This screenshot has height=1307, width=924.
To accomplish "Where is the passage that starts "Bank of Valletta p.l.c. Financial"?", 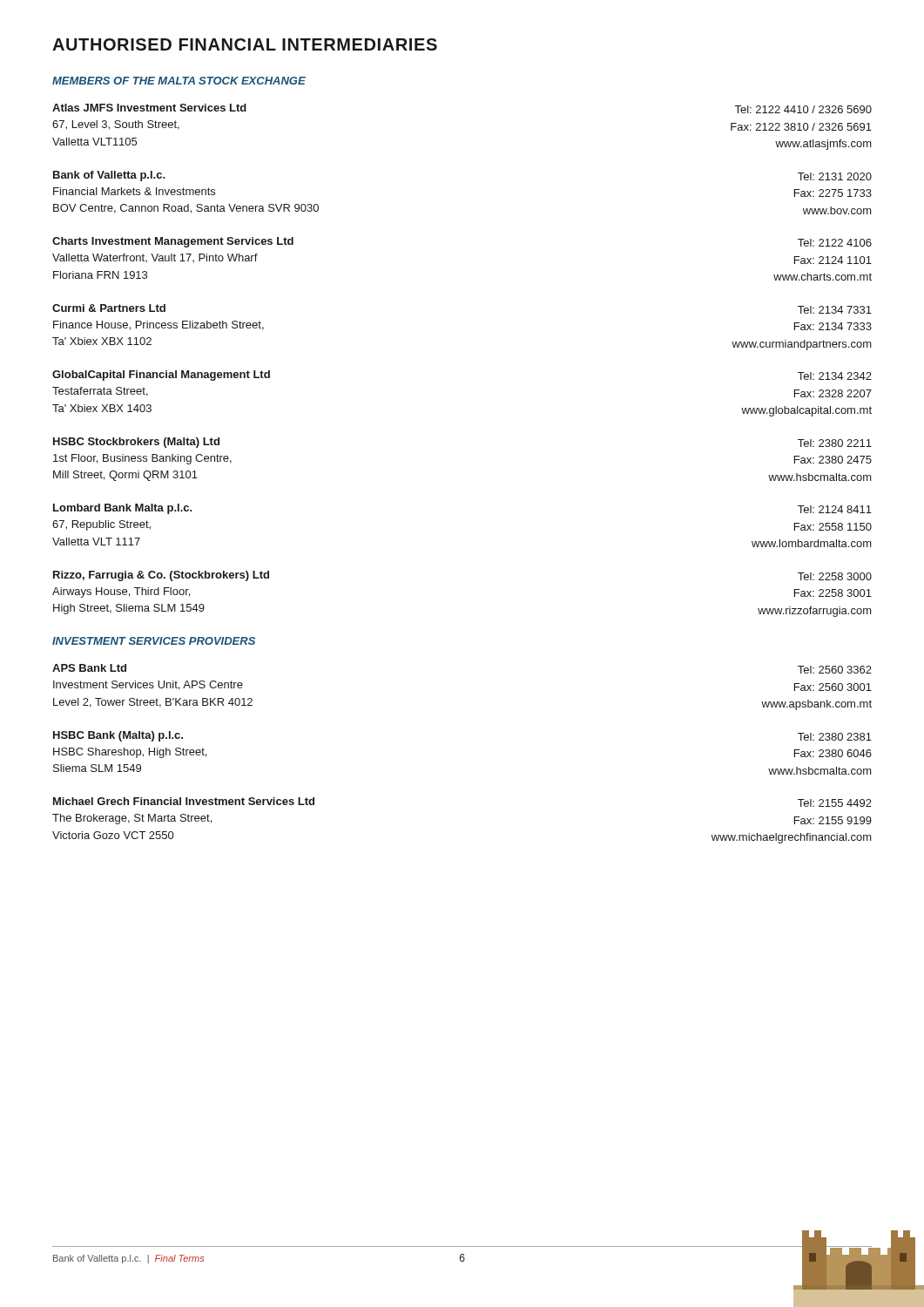I will coord(105,176).
